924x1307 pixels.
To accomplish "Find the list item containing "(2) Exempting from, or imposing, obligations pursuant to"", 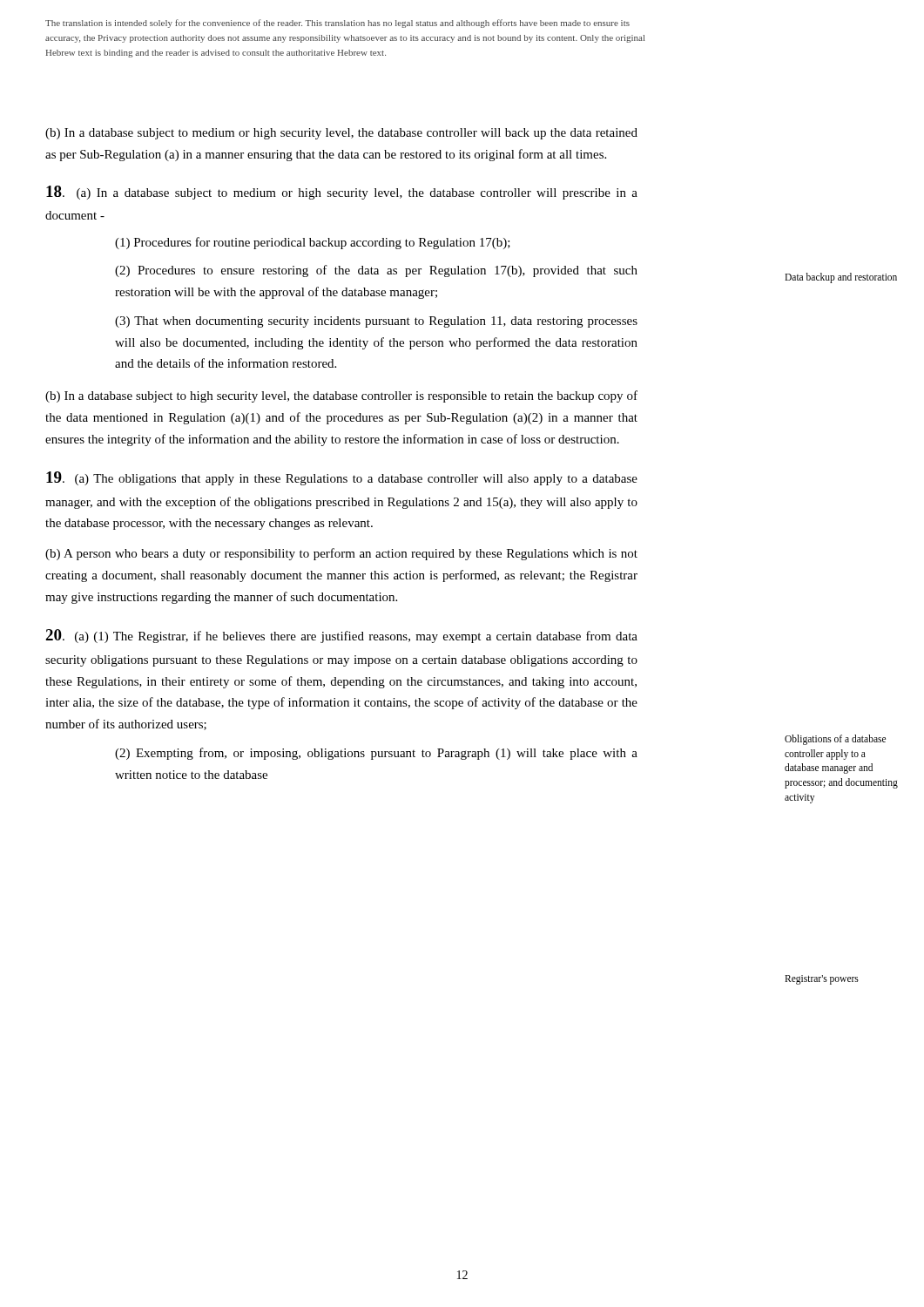I will 376,764.
